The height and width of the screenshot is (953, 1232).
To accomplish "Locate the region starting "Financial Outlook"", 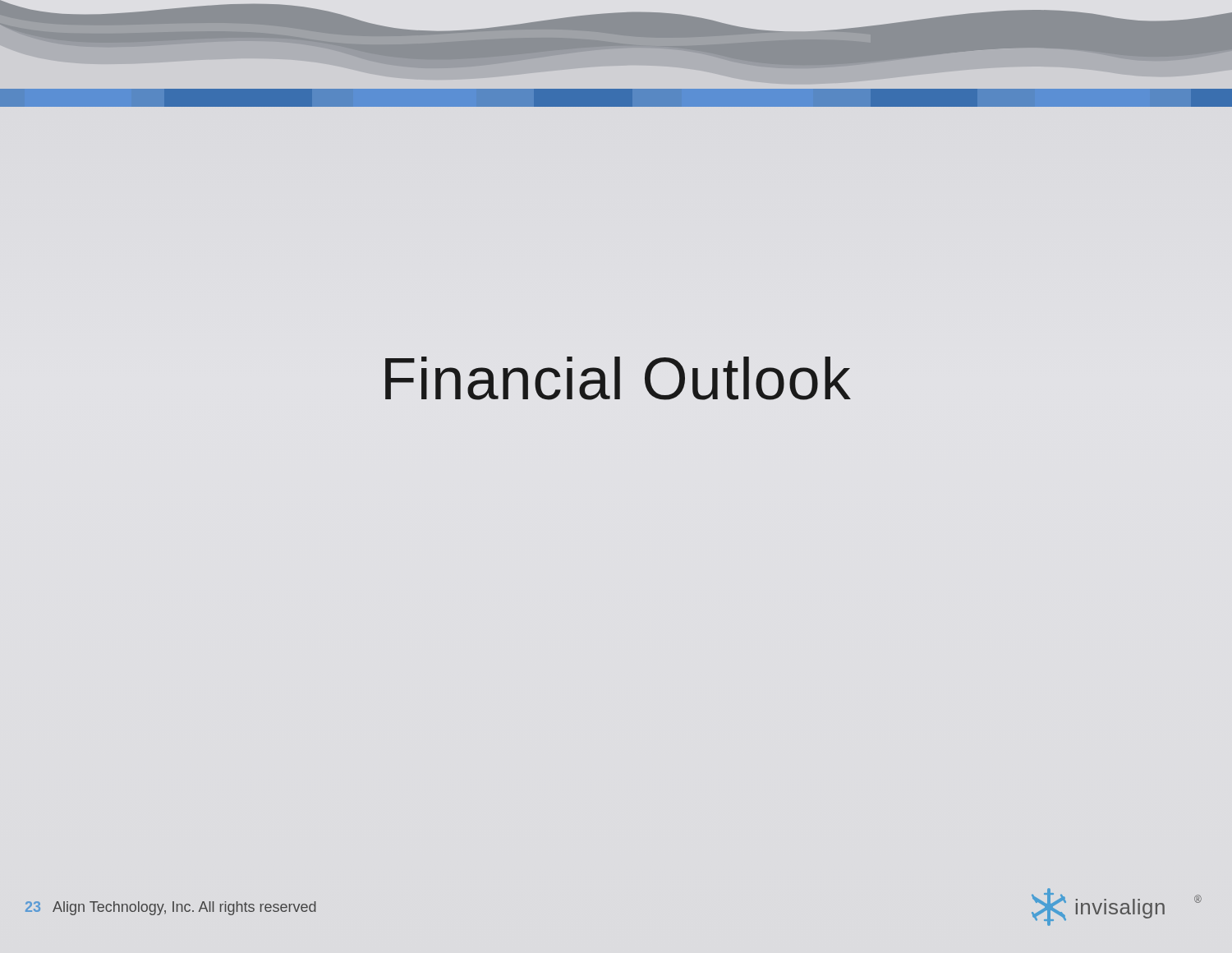I will click(x=616, y=379).
